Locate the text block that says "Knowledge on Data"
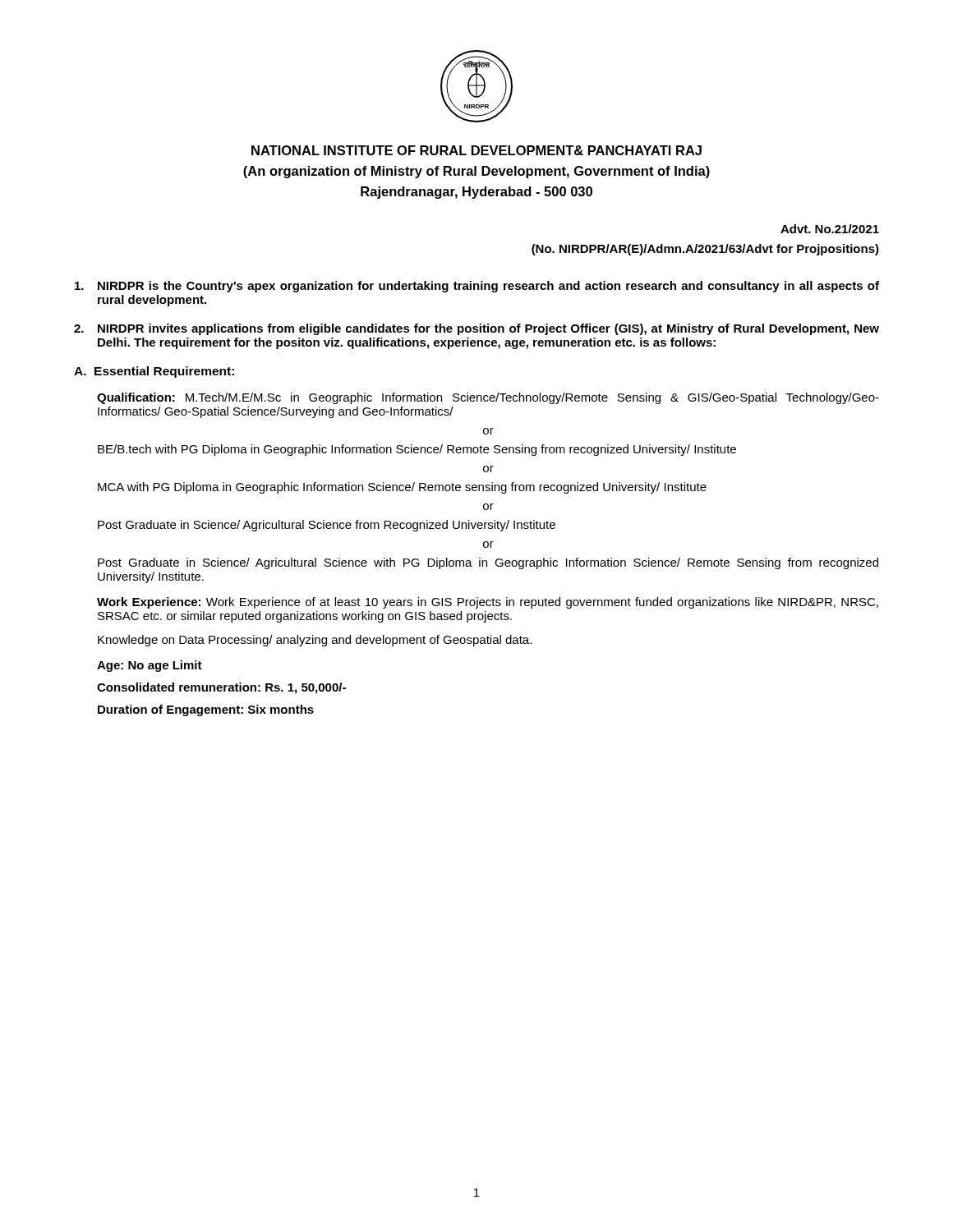953x1232 pixels. [x=315, y=640]
